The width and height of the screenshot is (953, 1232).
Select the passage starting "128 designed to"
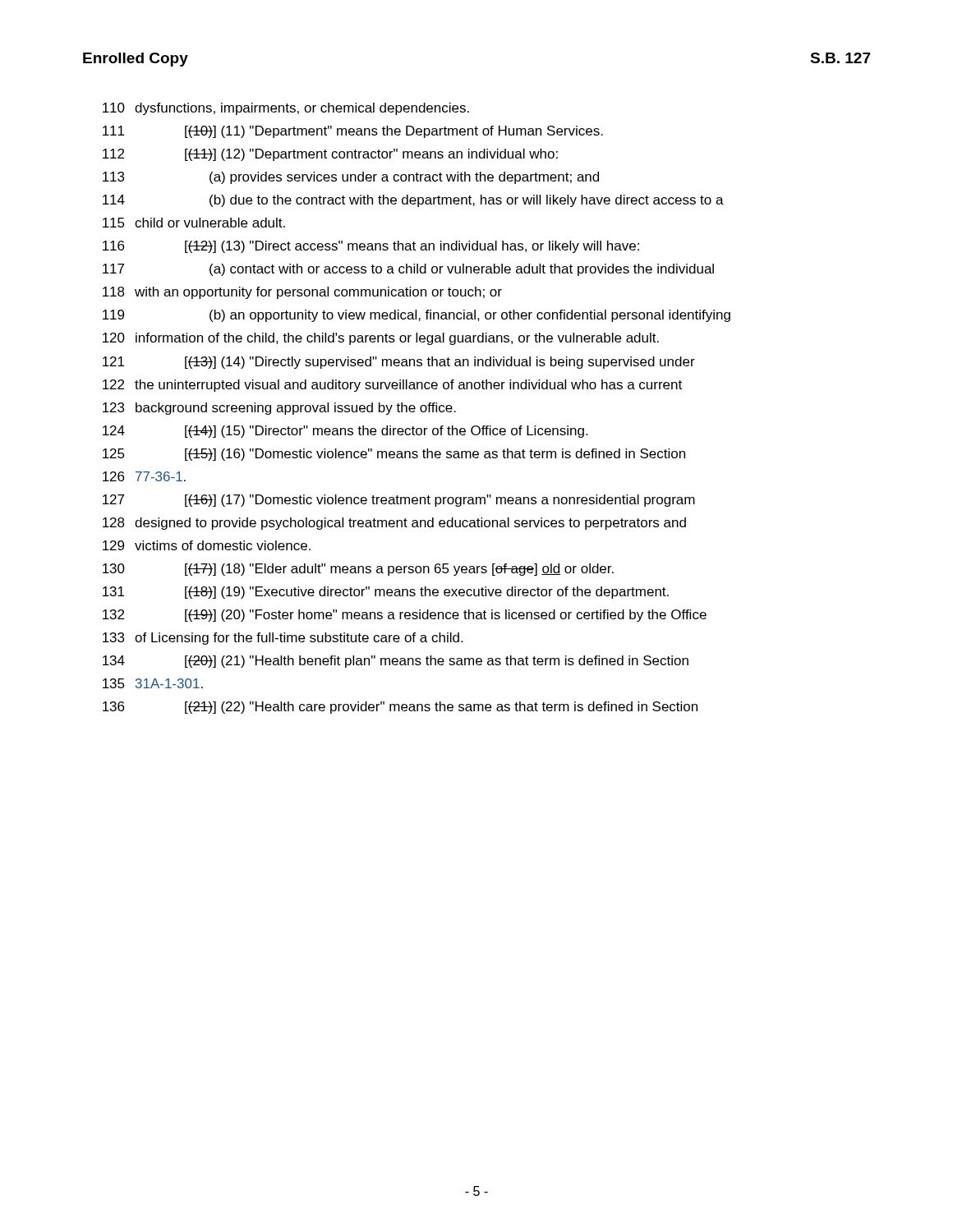coord(476,523)
